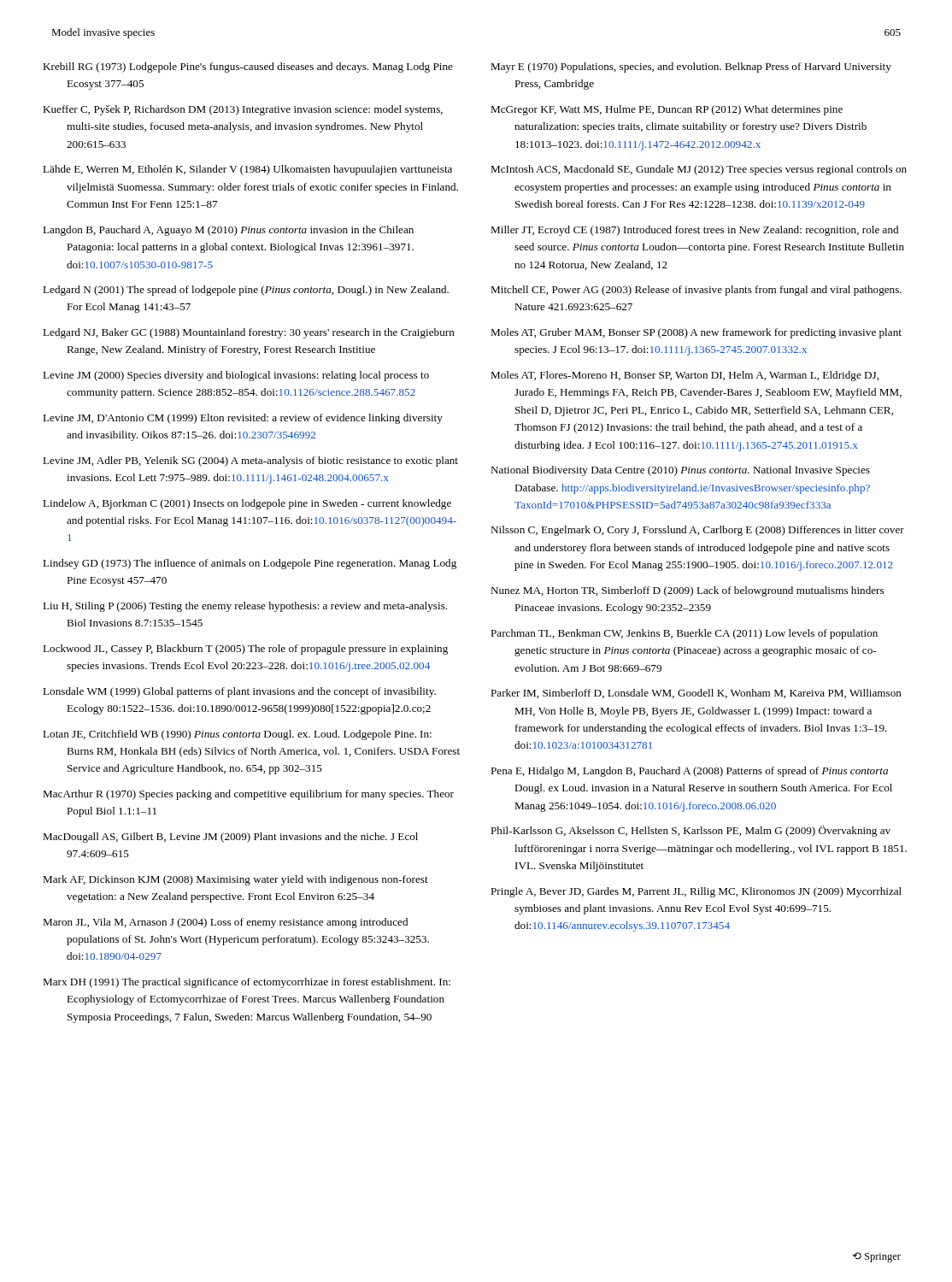Locate the text block starting "Pena E, Hidalgo"
Image resolution: width=952 pixels, height=1282 pixels.
tap(692, 788)
